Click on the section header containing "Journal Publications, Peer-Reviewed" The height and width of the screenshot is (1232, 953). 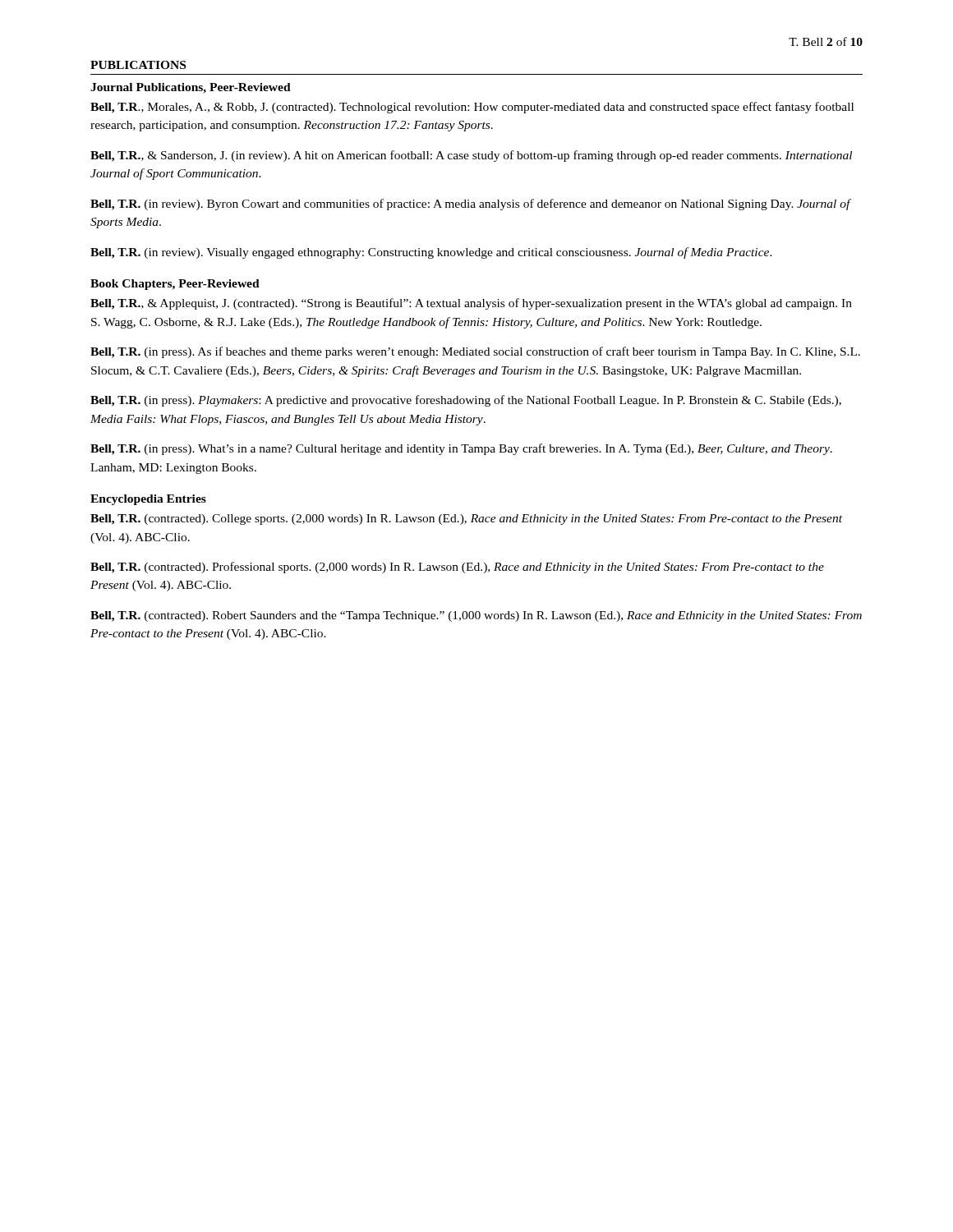click(190, 87)
